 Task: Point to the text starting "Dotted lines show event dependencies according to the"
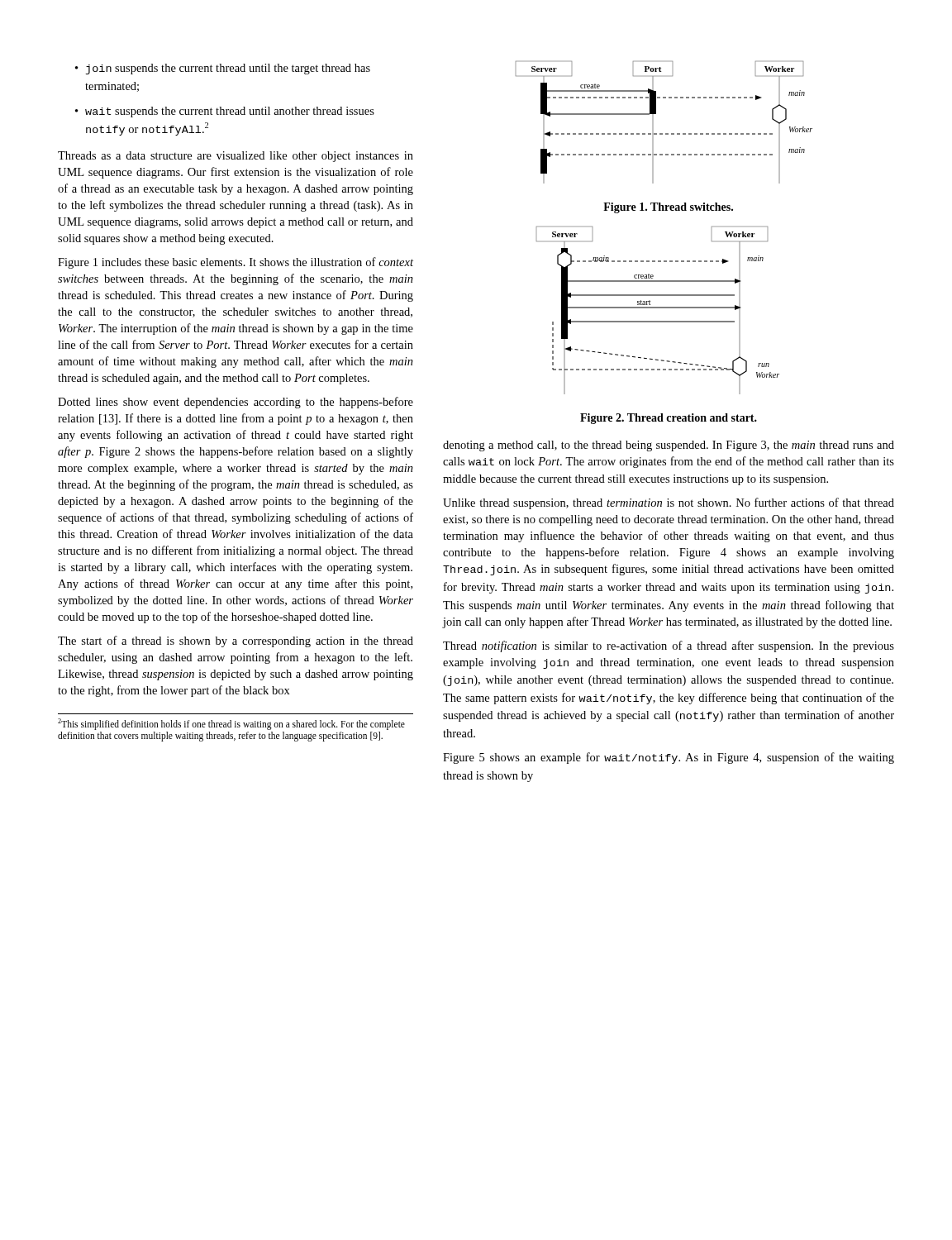(x=236, y=509)
